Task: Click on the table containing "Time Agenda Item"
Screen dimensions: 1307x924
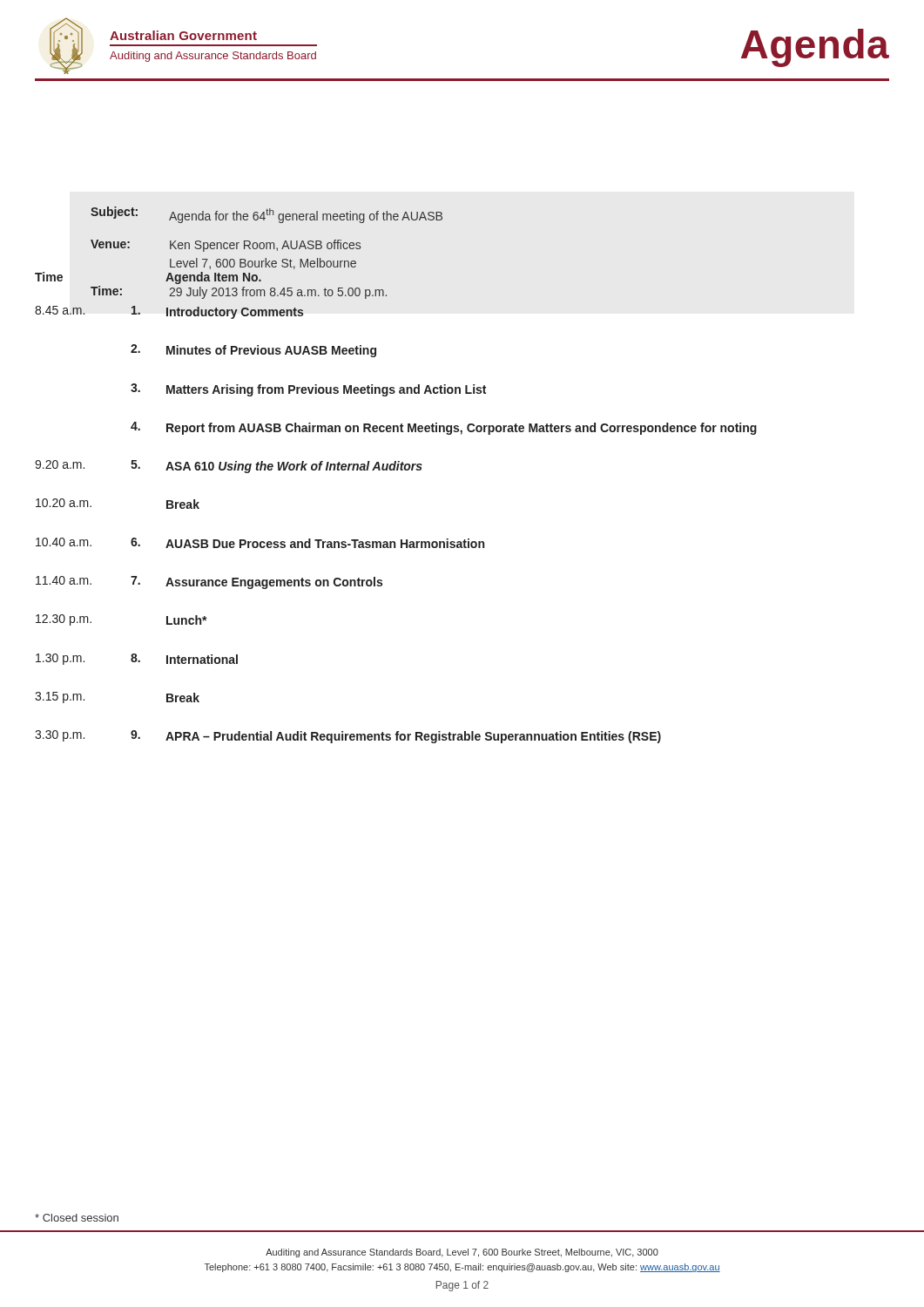Action: pyautogui.click(x=462, y=736)
